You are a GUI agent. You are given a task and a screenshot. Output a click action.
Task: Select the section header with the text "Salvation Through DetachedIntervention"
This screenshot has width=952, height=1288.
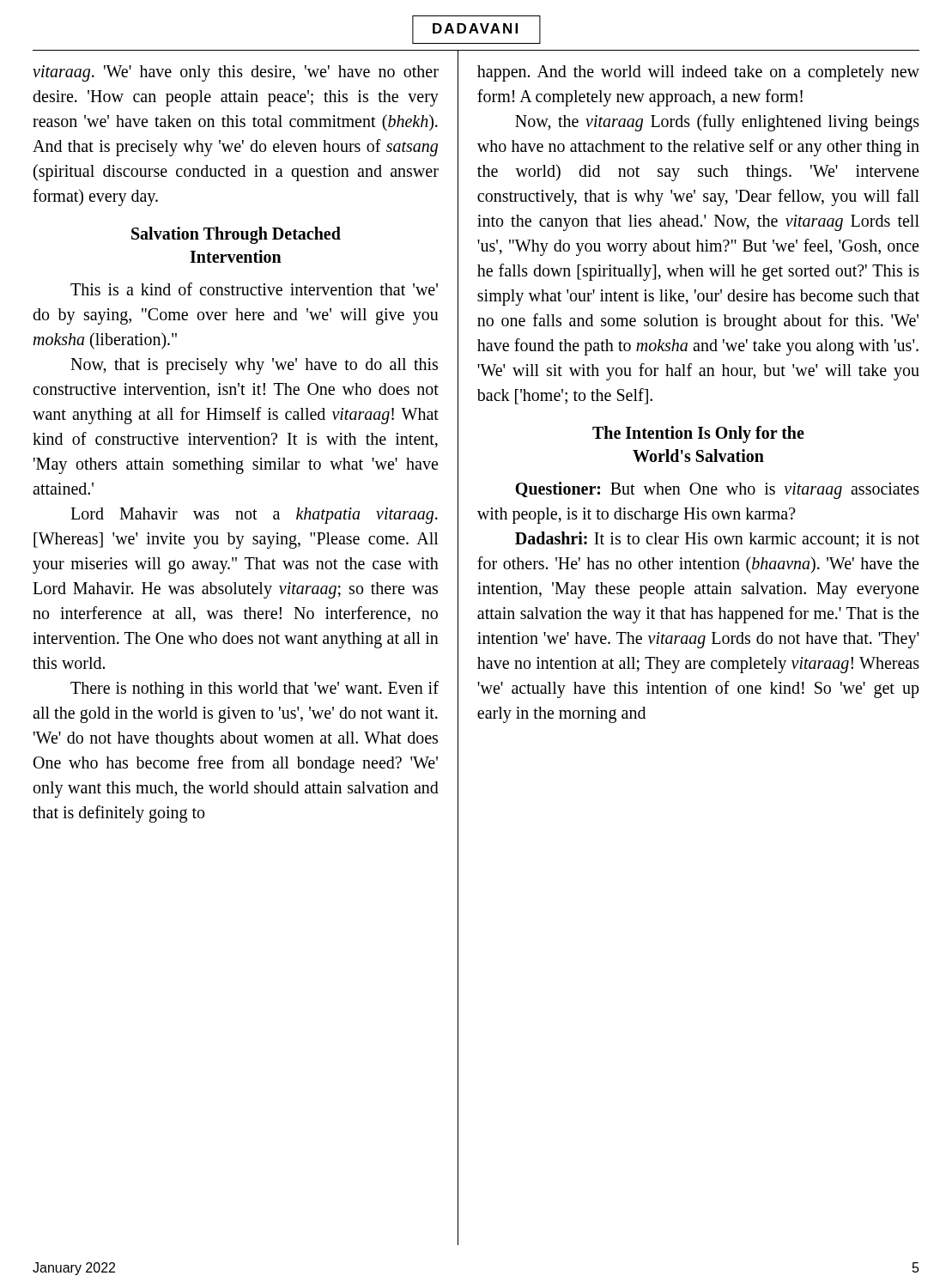click(236, 245)
